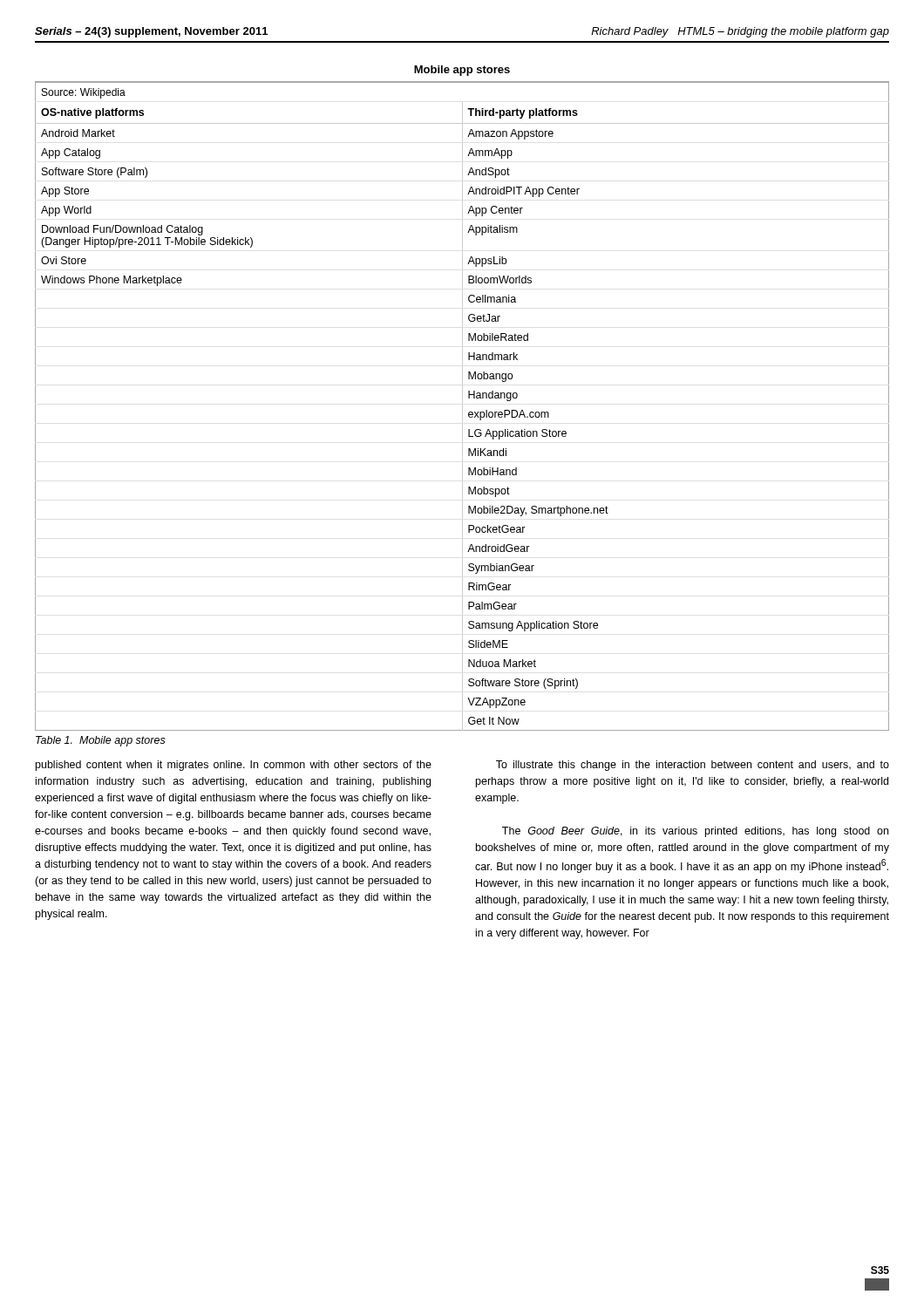Navigate to the passage starting "published content when it migrates online. In common"

[x=233, y=839]
